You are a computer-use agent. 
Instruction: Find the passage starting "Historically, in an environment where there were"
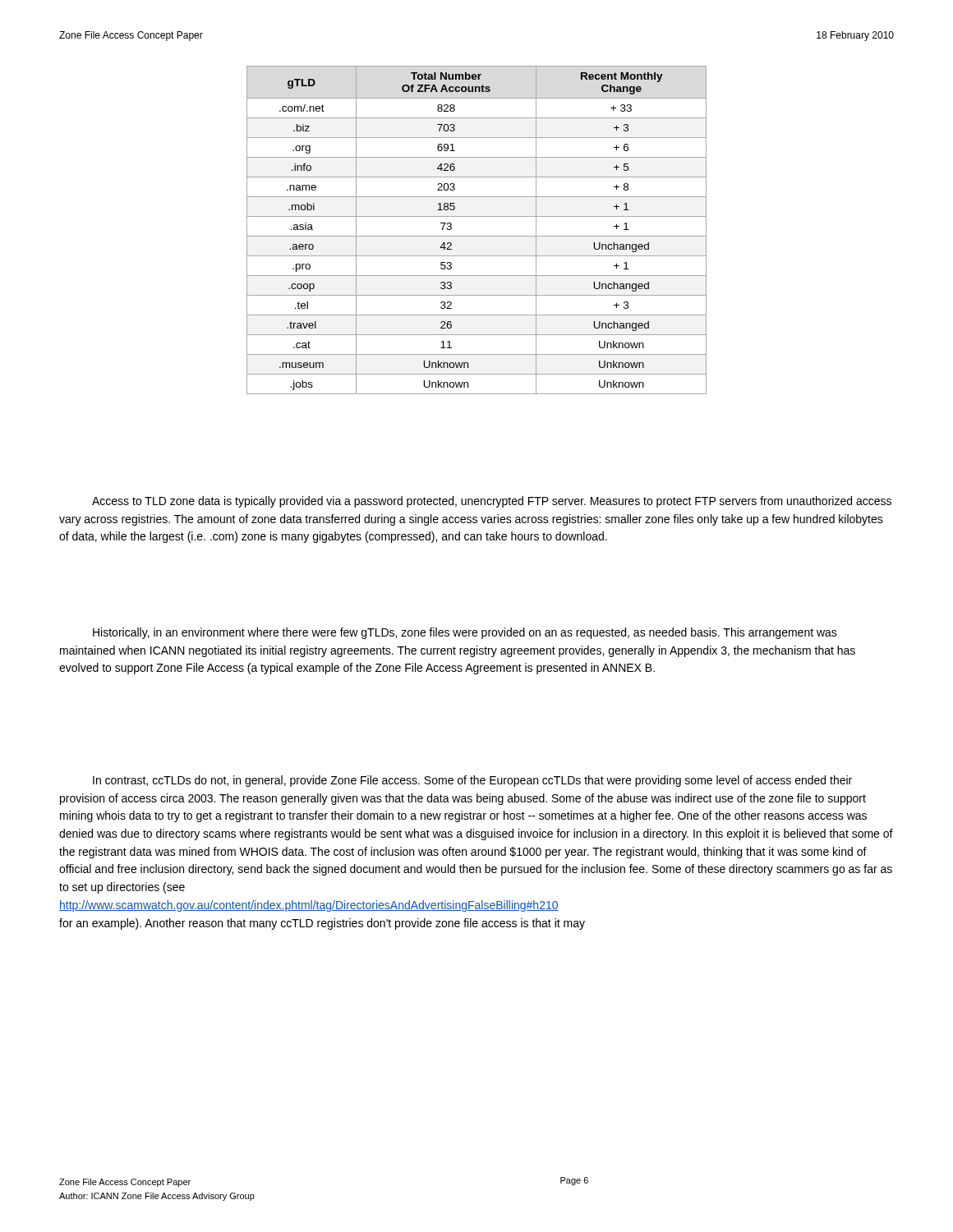[476, 651]
